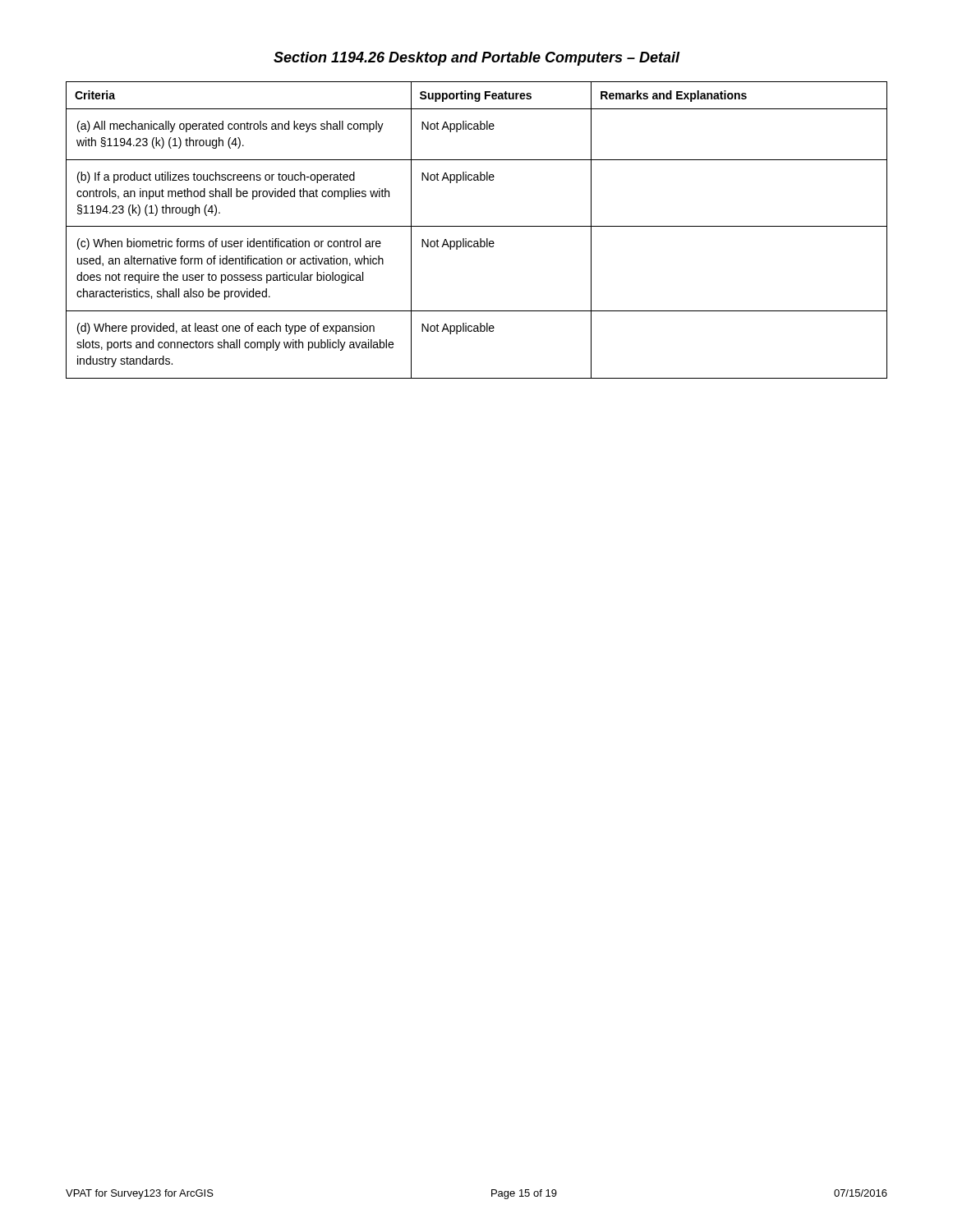
Task: Click on the element starting "Section 1194.26 Desktop"
Action: tap(476, 58)
